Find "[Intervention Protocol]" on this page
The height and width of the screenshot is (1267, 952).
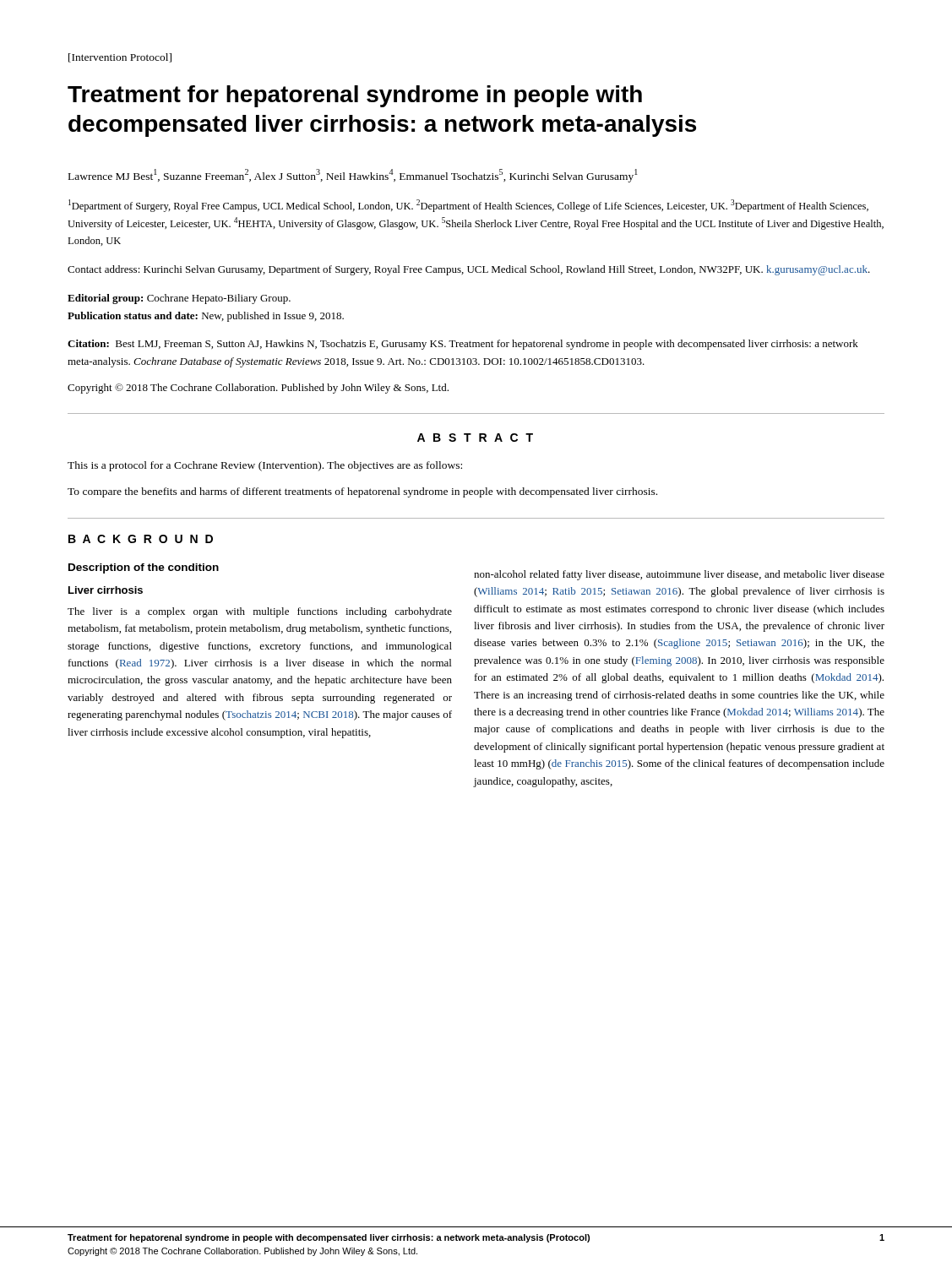coord(120,57)
